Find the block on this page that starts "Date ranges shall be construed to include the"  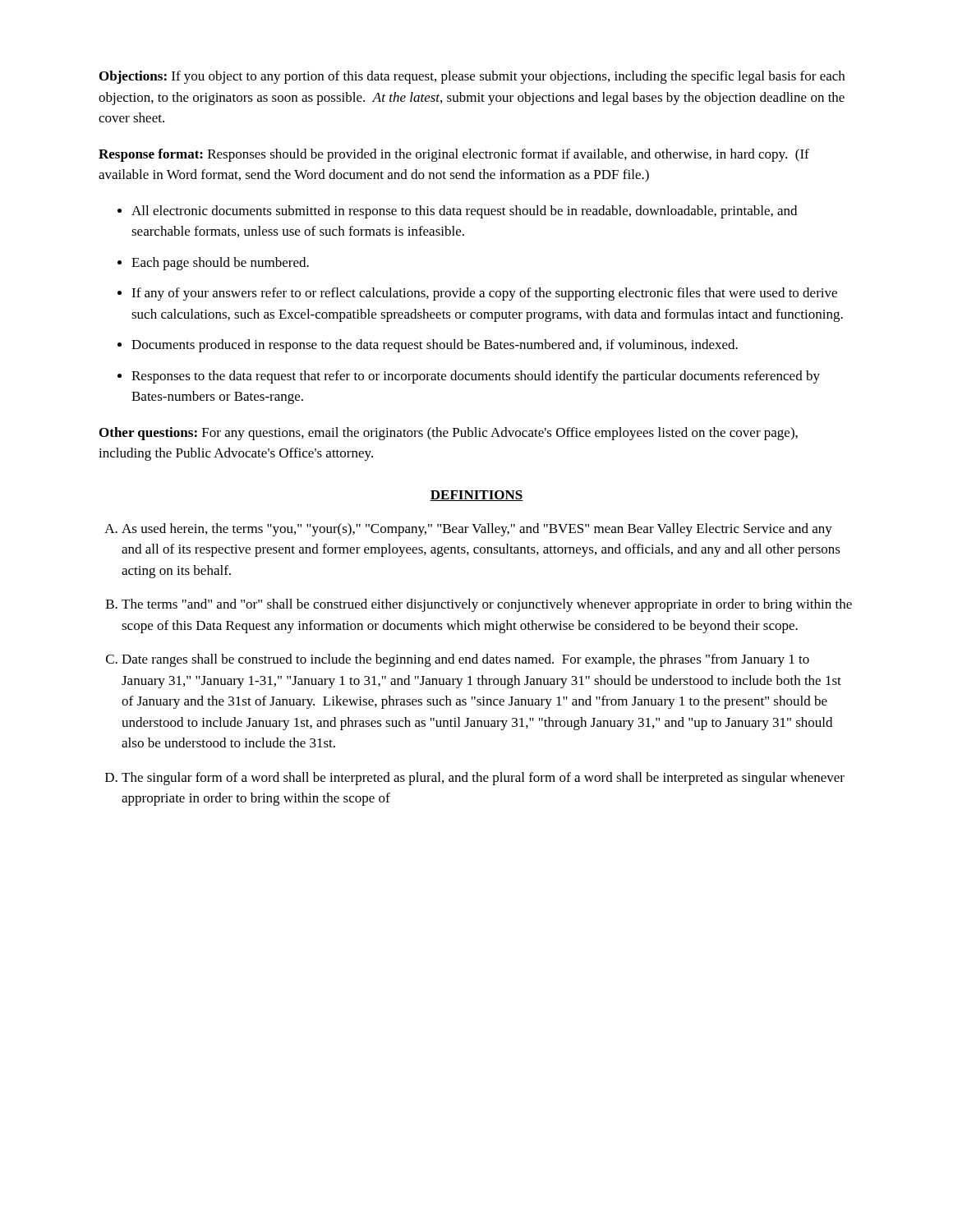coord(488,701)
